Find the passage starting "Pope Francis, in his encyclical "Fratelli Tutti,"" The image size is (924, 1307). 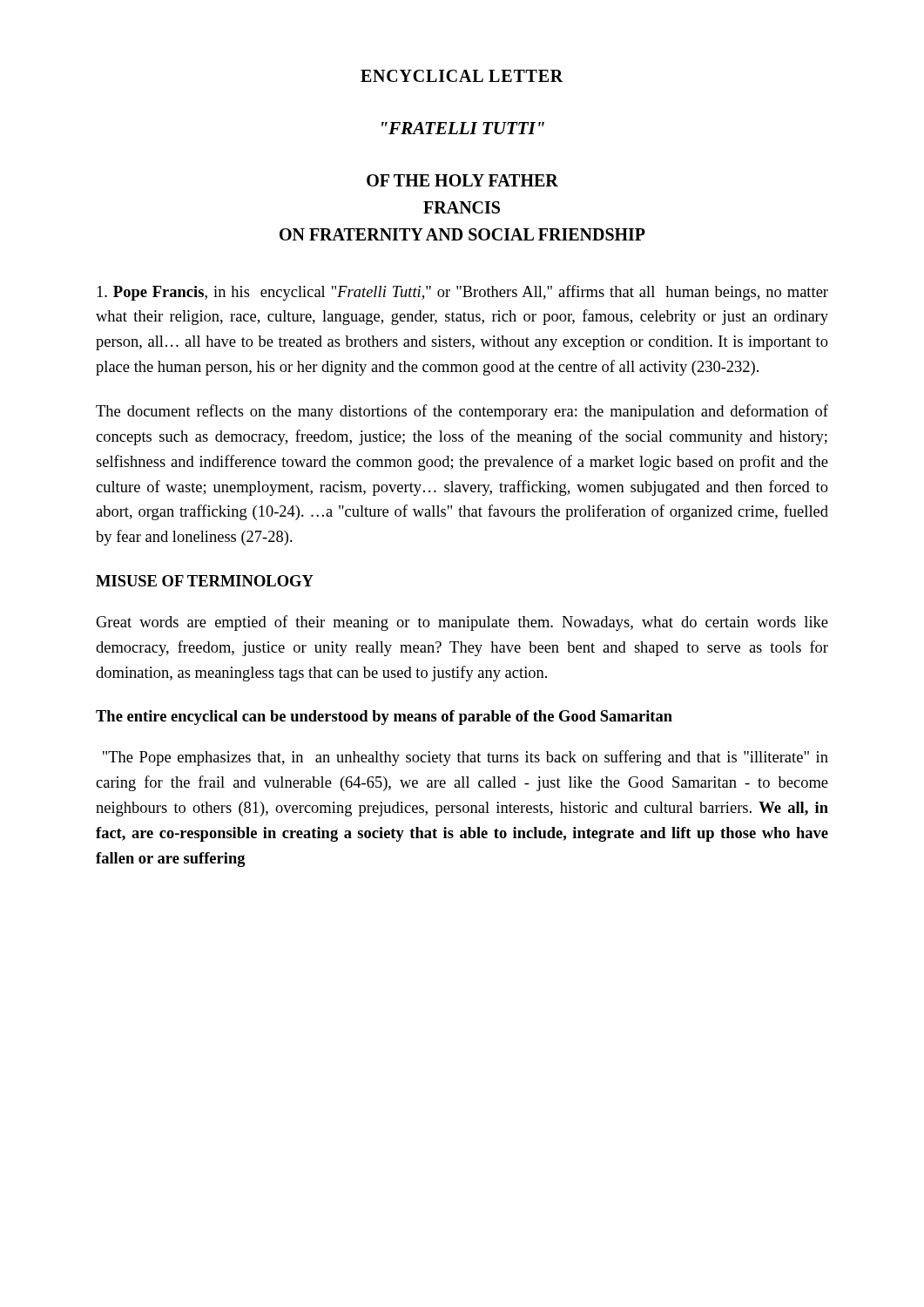tap(462, 329)
